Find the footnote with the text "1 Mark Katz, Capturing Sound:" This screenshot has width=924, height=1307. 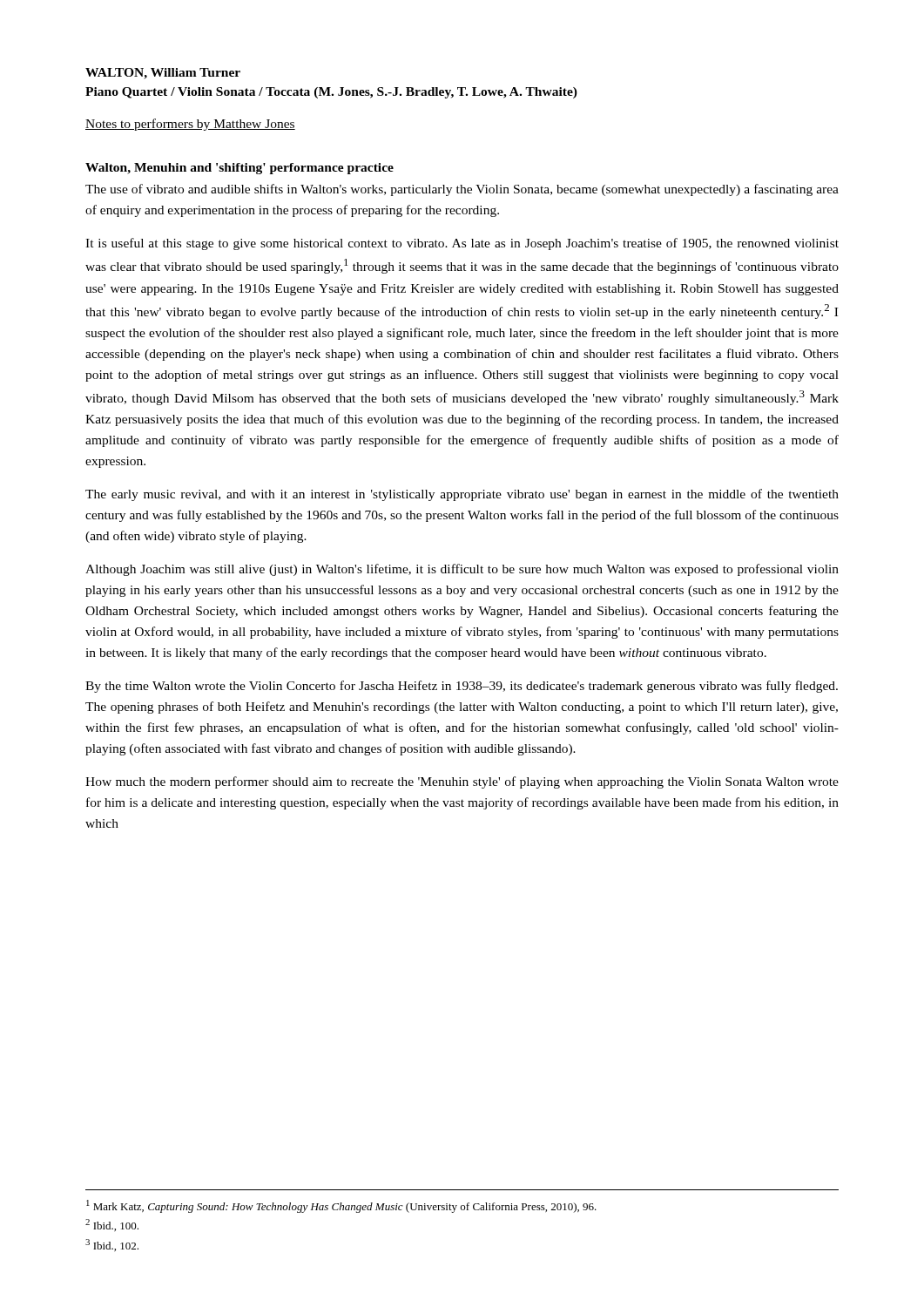(462, 1205)
